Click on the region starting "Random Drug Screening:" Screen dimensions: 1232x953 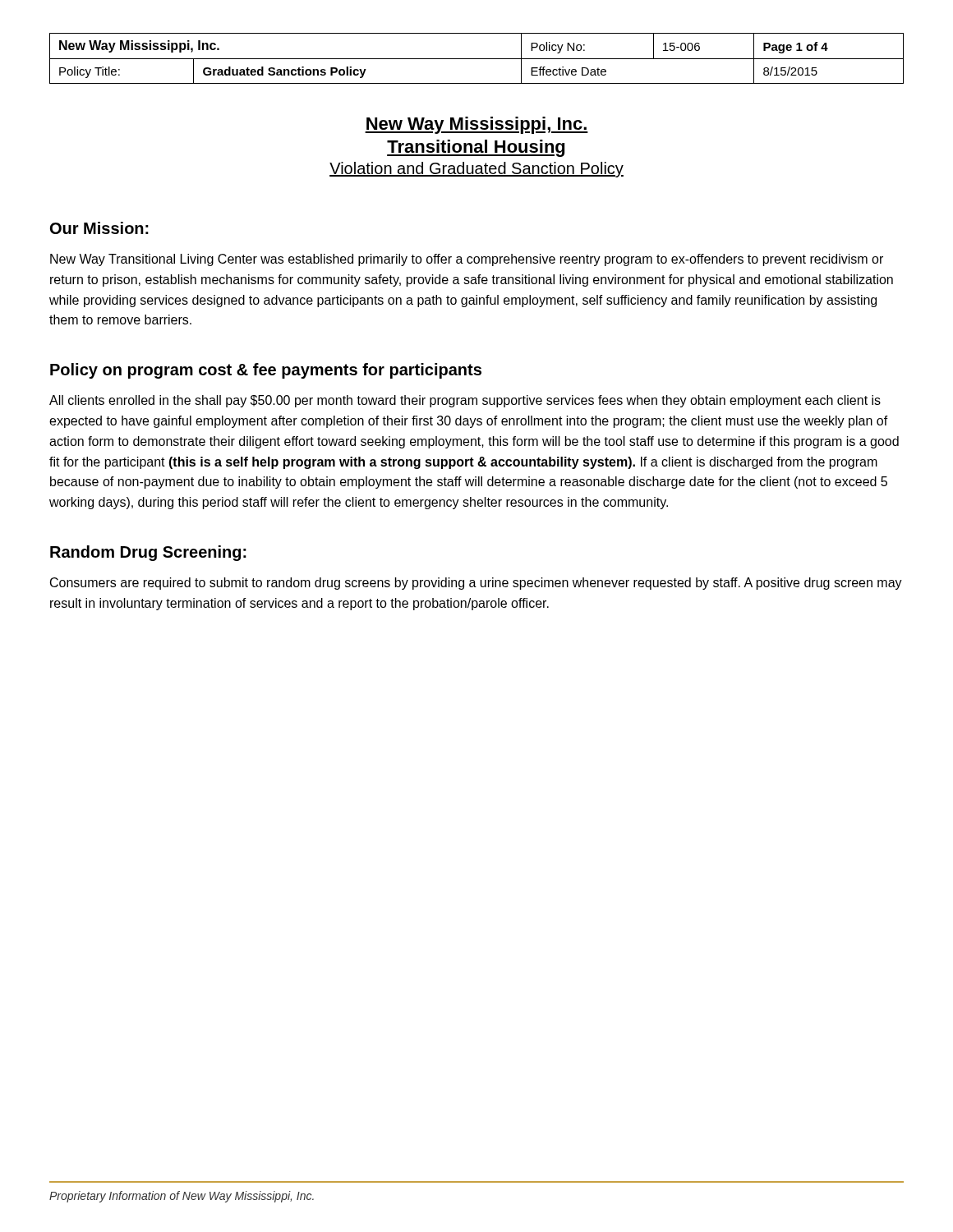click(148, 552)
